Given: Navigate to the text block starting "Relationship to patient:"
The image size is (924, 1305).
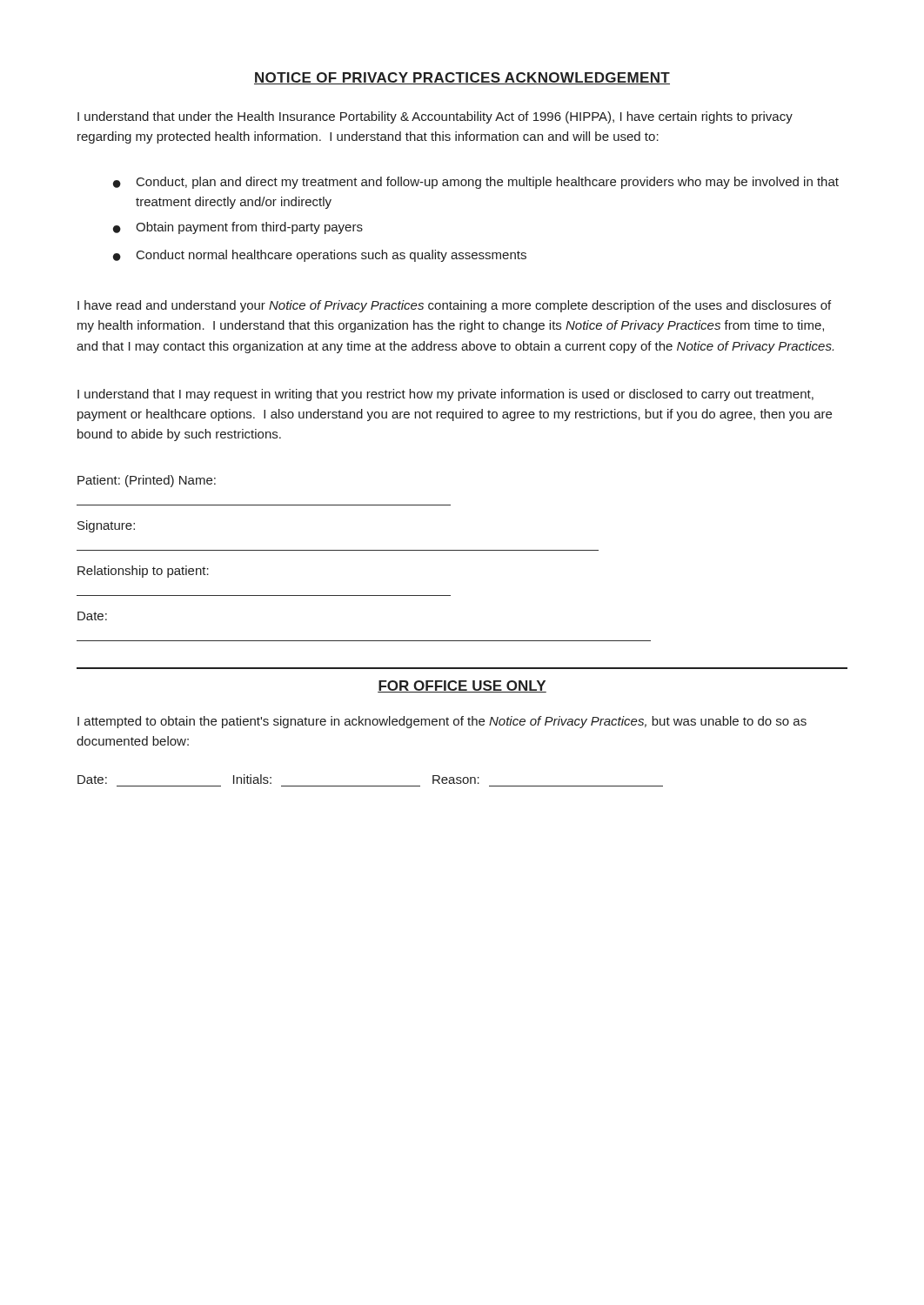Looking at the screenshot, I should [x=143, y=570].
